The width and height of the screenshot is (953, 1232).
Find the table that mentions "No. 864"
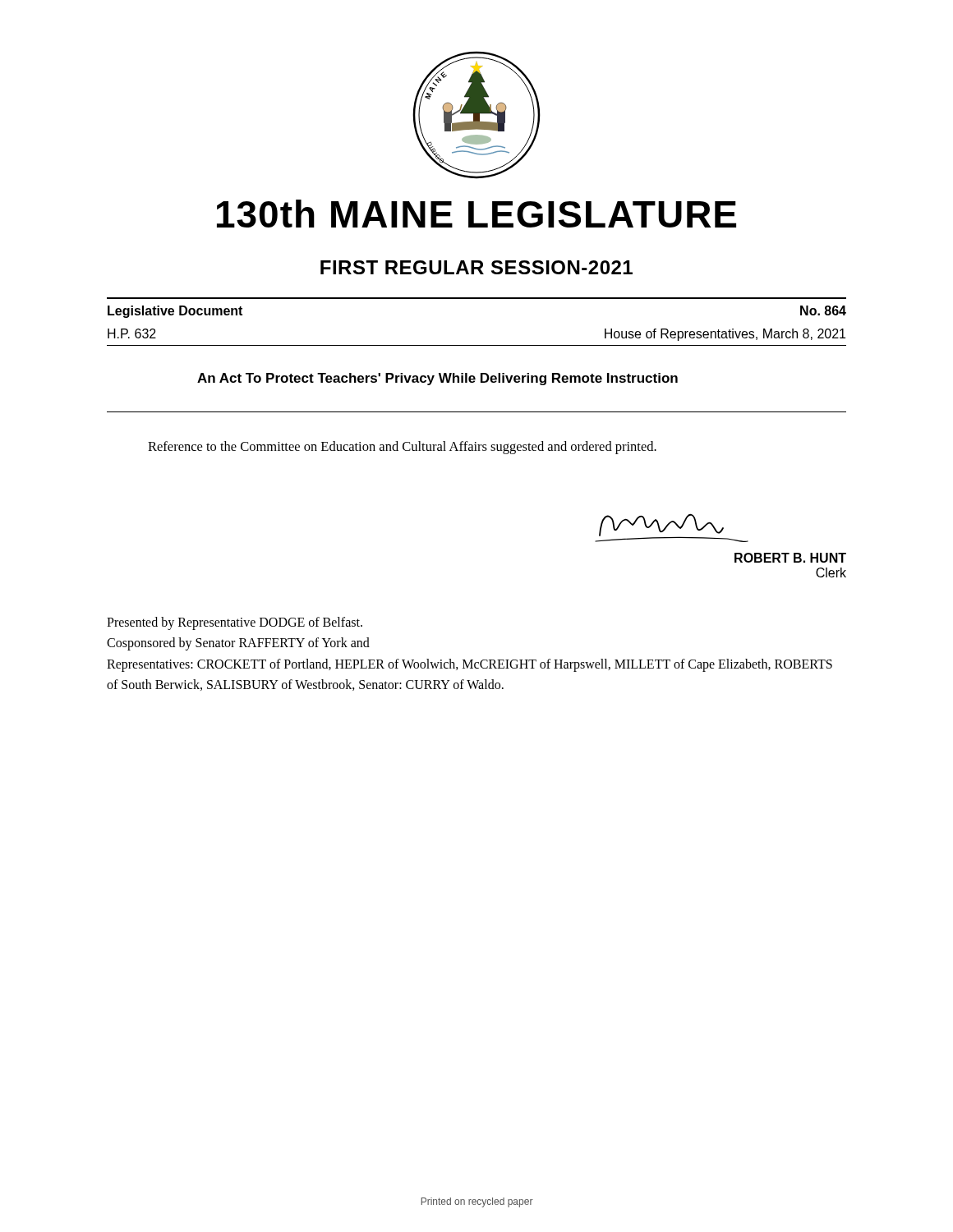[476, 322]
